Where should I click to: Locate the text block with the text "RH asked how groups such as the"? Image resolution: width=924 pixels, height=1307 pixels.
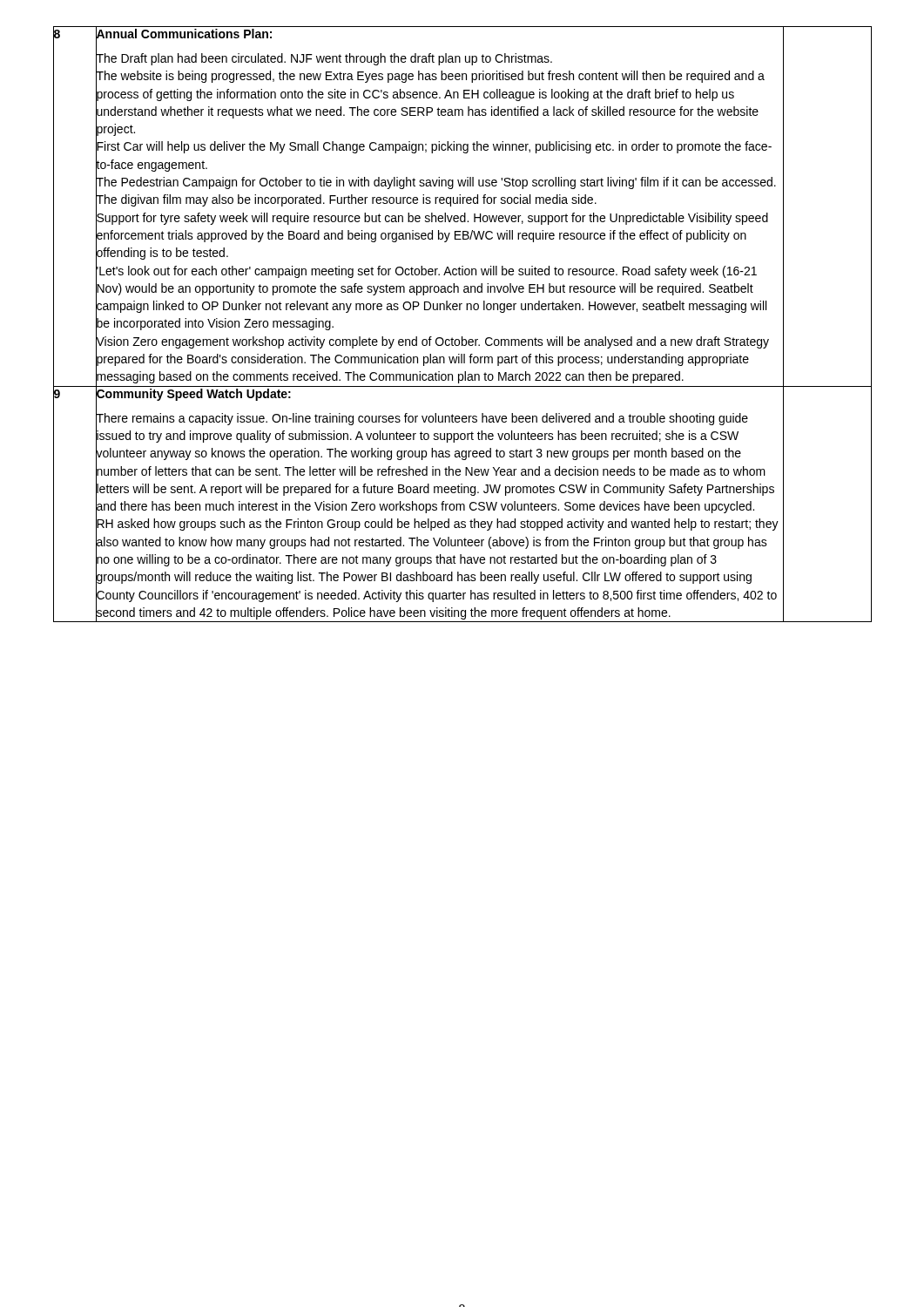tap(439, 568)
